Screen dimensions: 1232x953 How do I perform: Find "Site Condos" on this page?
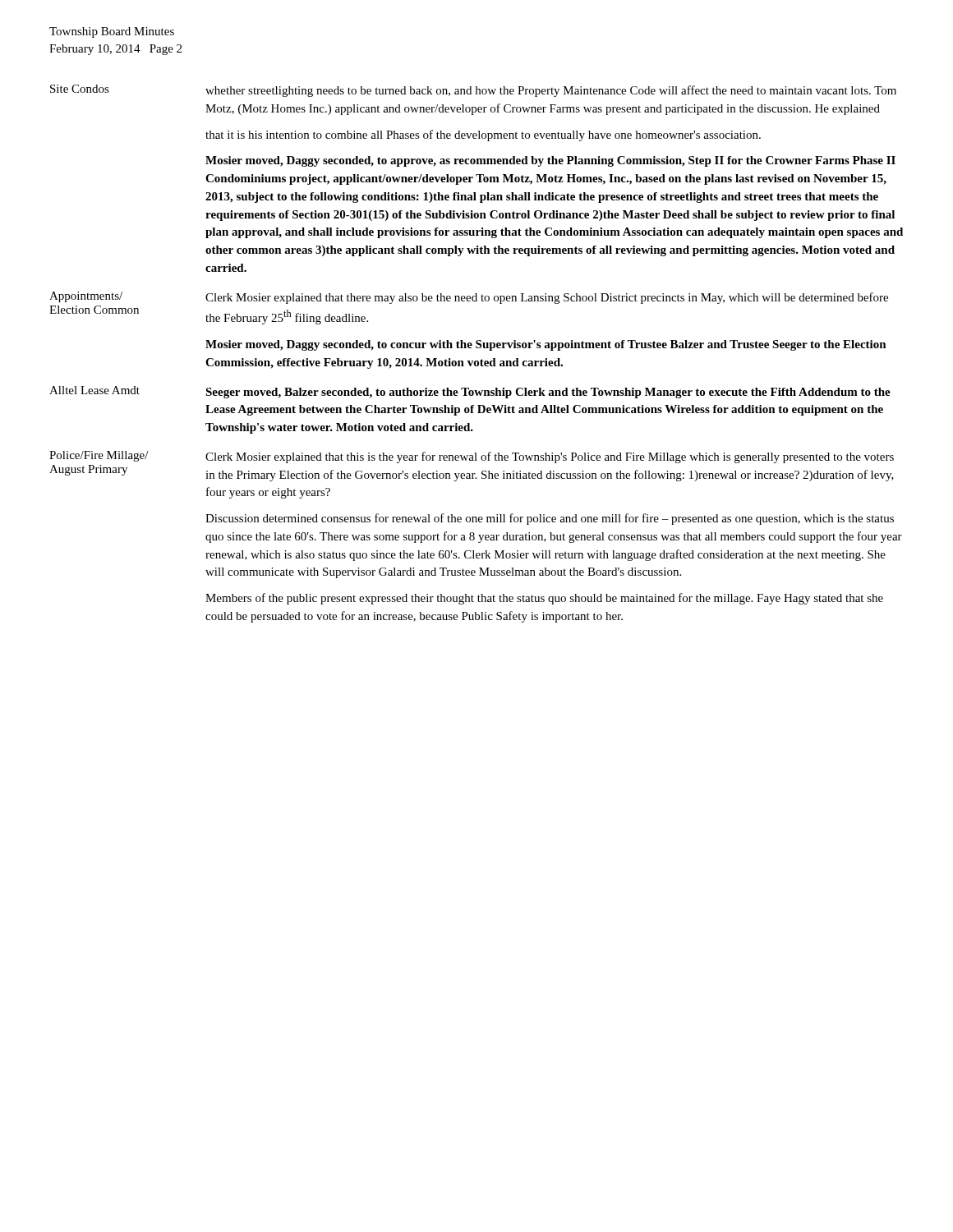[79, 89]
